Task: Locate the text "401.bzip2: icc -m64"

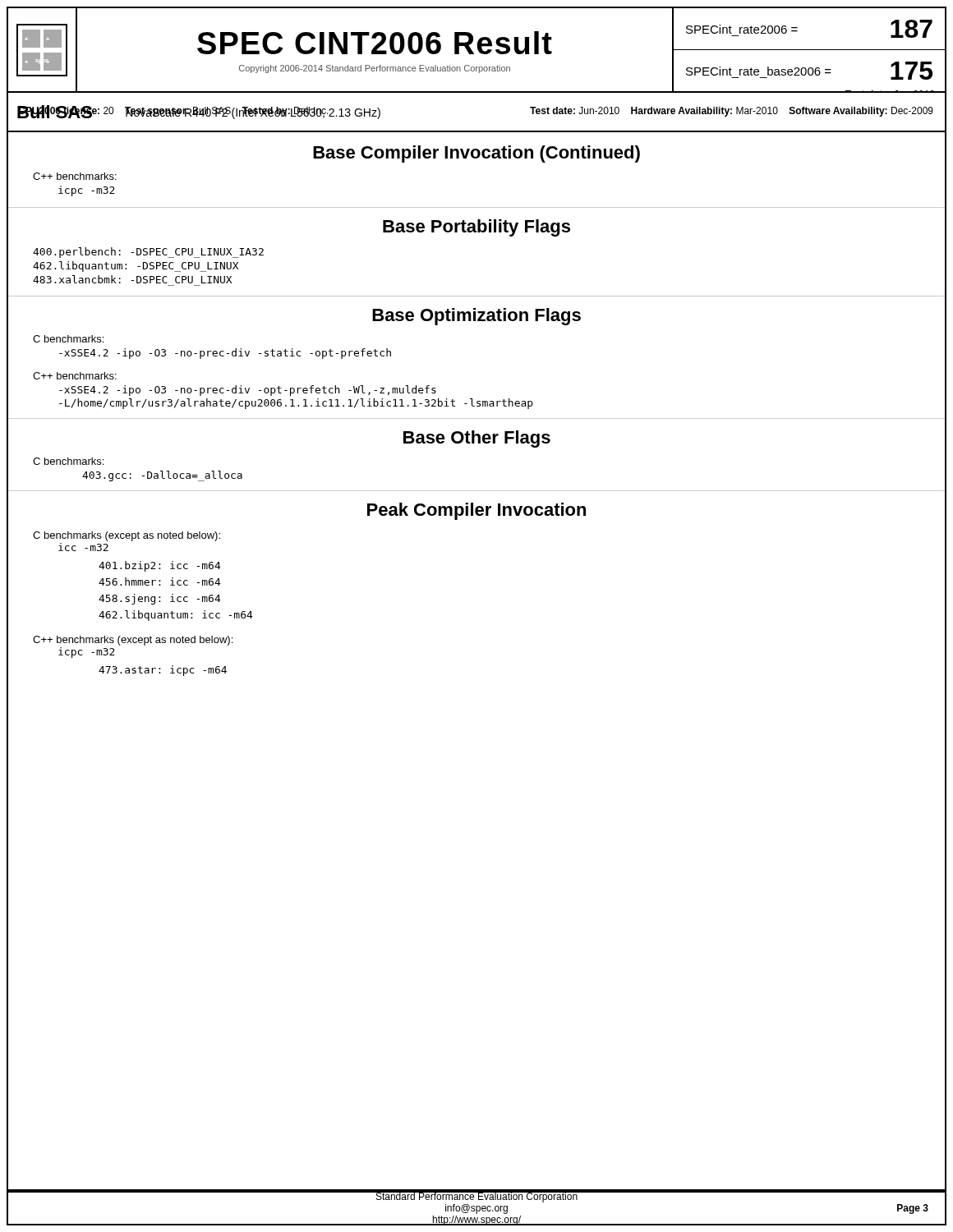Action: click(x=160, y=566)
